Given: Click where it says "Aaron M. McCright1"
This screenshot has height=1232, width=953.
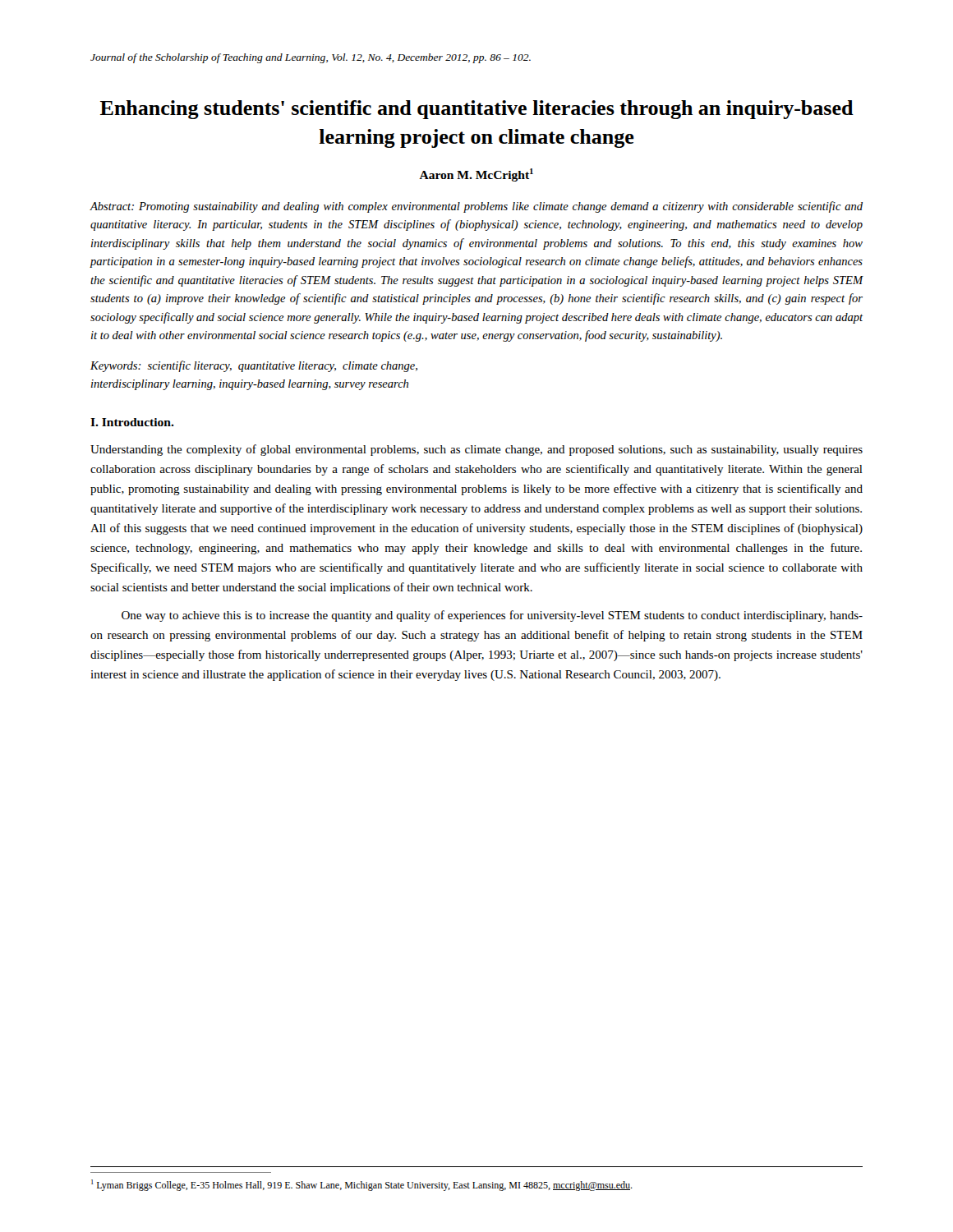Looking at the screenshot, I should 476,174.
